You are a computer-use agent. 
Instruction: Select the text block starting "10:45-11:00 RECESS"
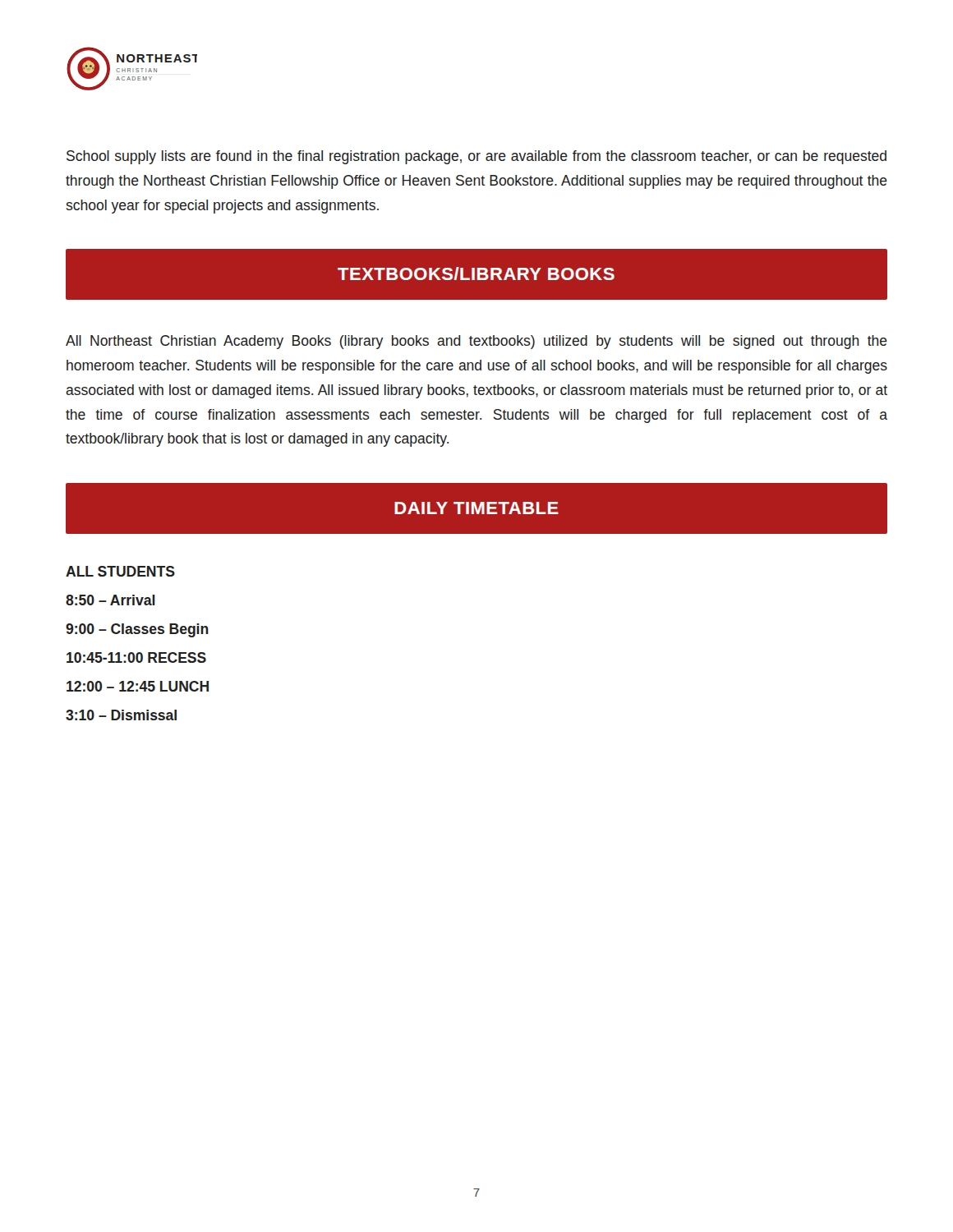136,658
